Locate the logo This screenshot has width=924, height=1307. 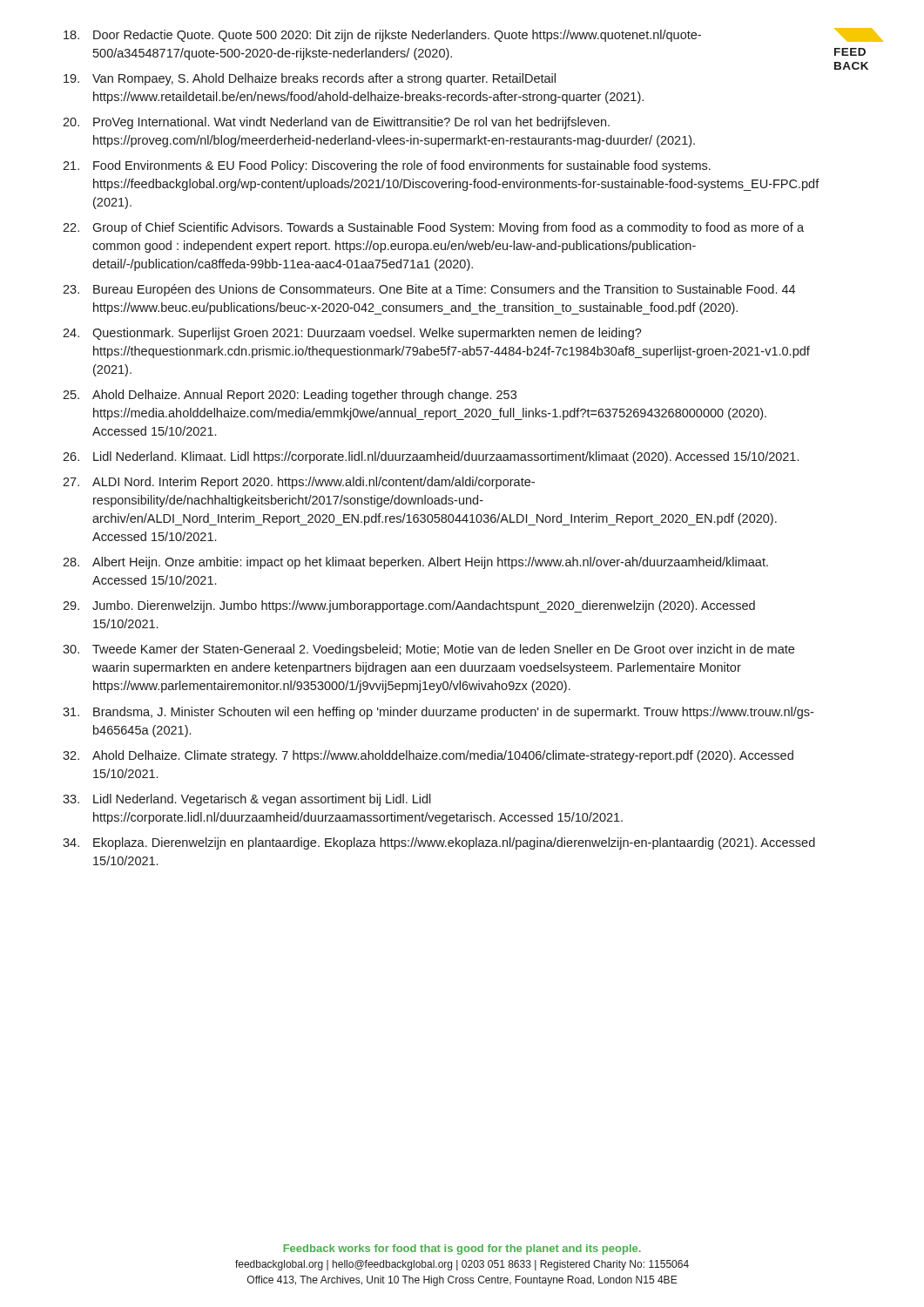pos(860,51)
